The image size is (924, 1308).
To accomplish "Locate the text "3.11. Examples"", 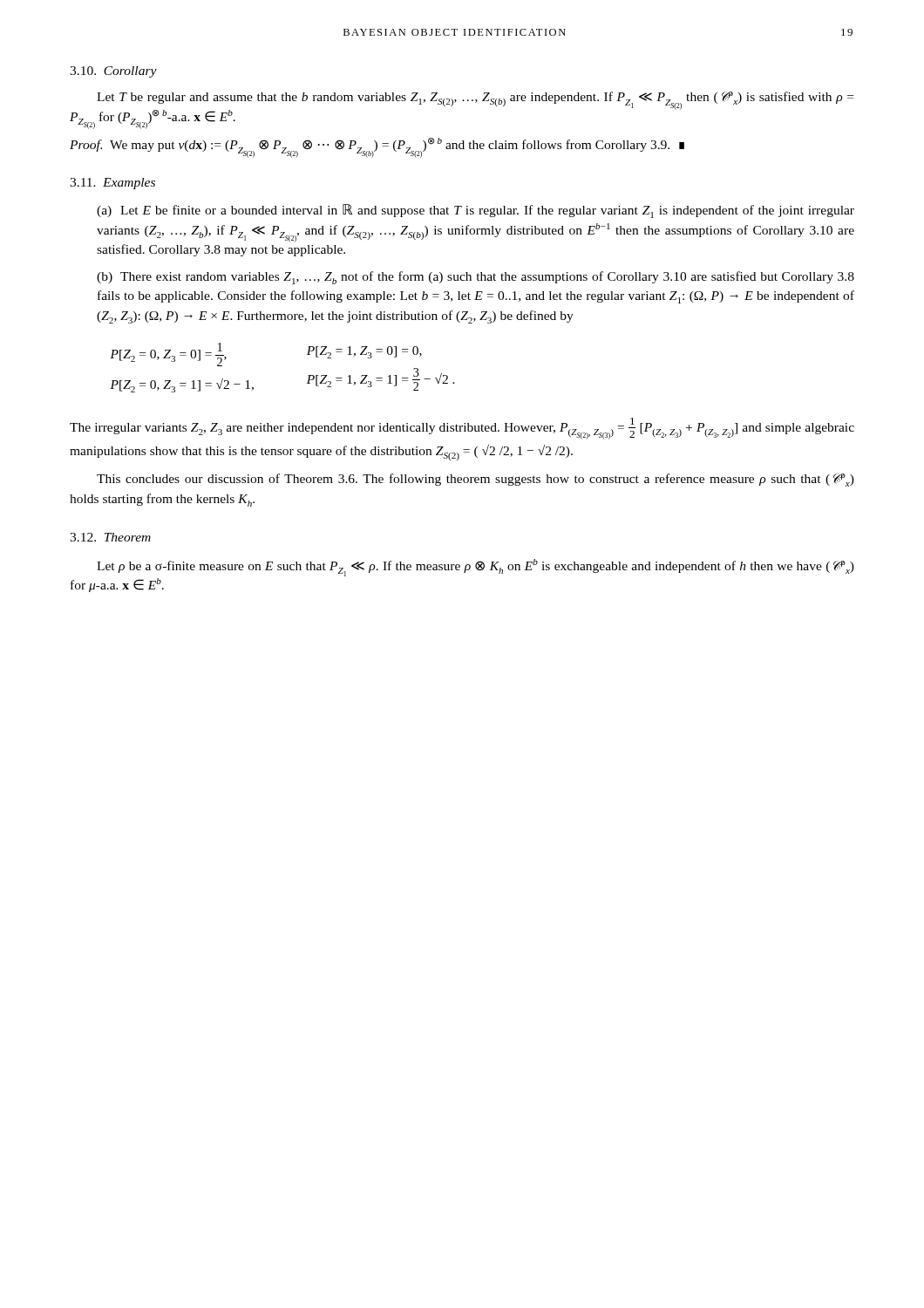I will tap(113, 182).
